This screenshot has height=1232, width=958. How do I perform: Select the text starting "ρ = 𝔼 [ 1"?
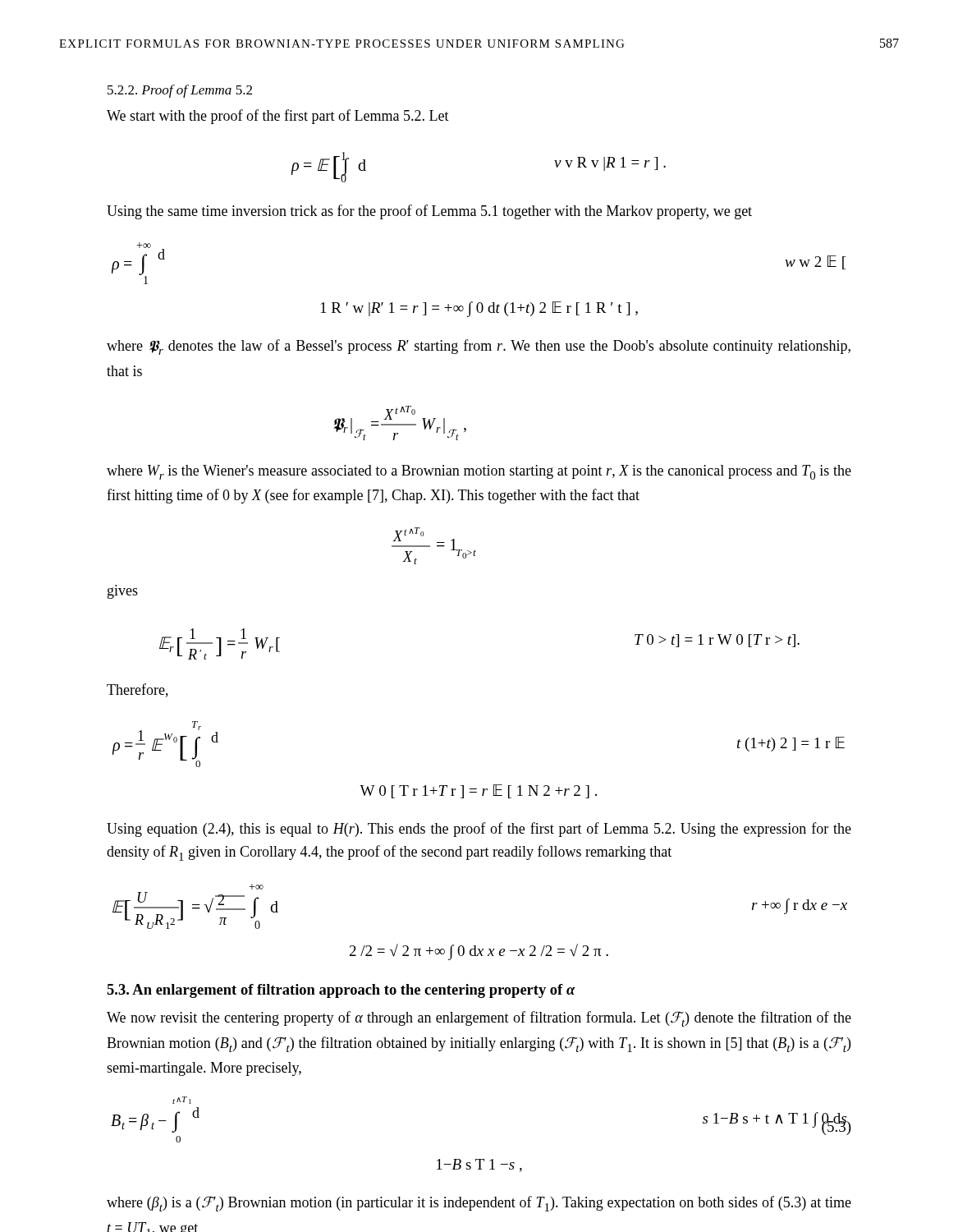pyautogui.click(x=322, y=166)
